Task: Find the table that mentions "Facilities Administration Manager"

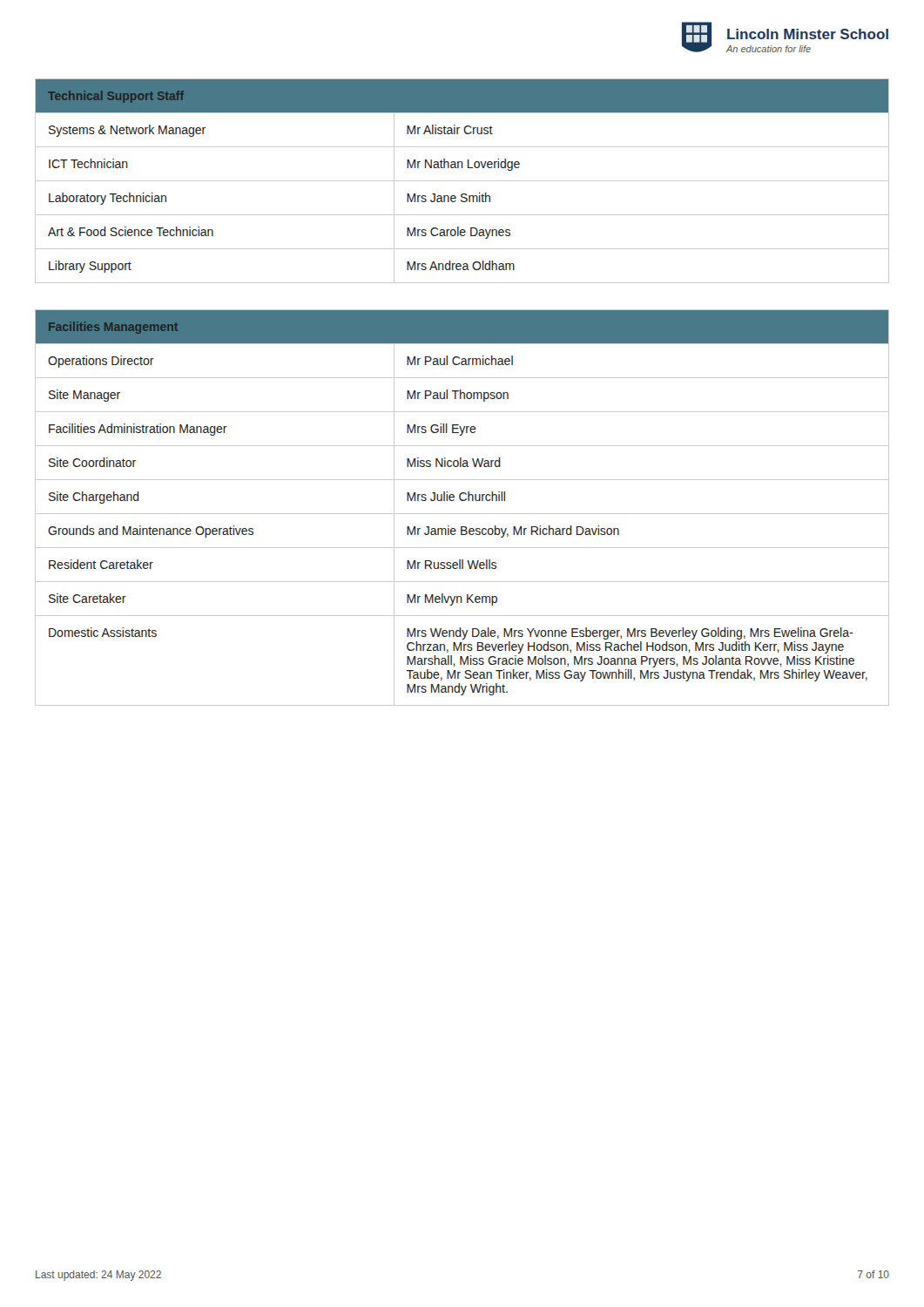Action: pyautogui.click(x=462, y=508)
